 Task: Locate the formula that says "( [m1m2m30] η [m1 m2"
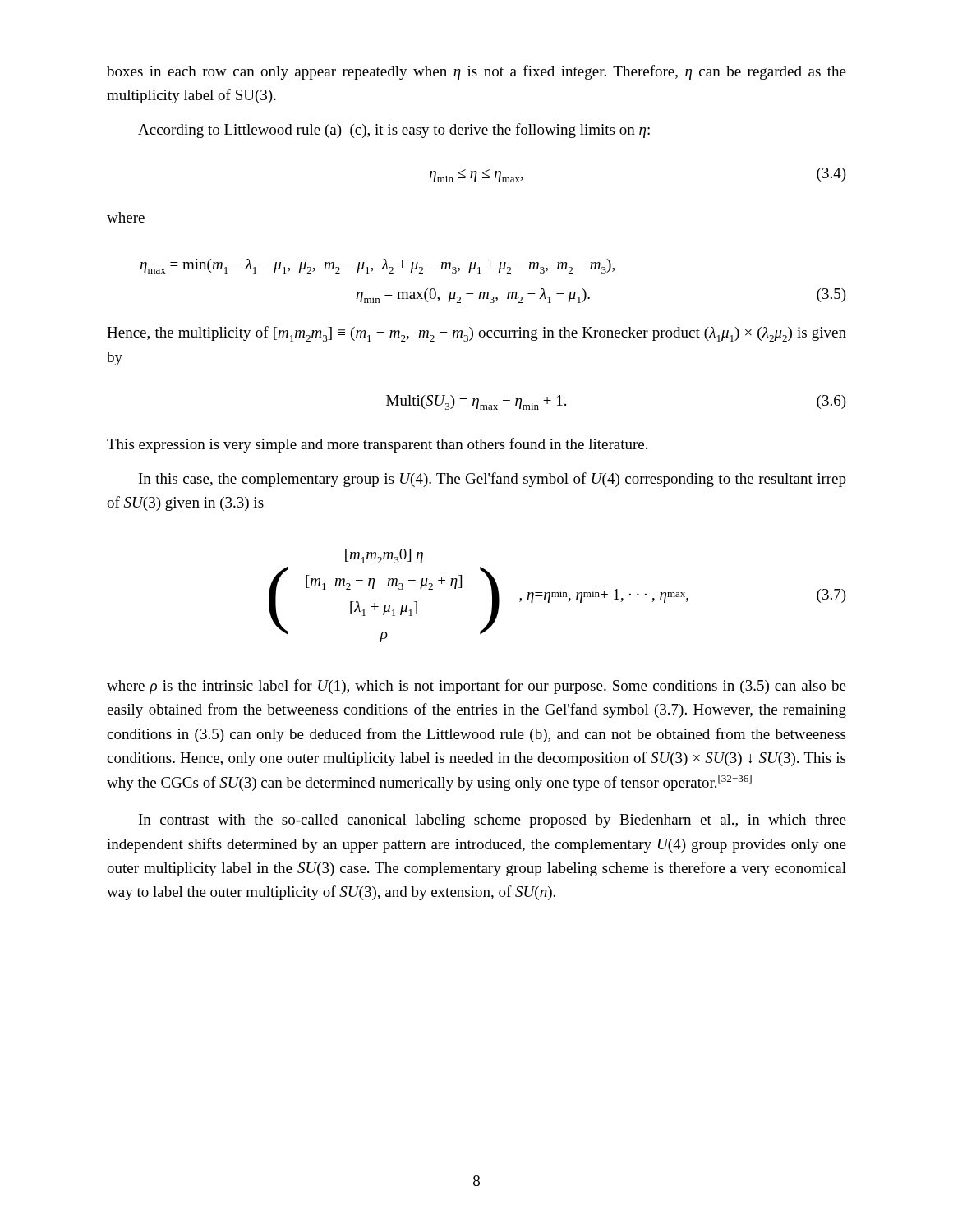(x=476, y=594)
